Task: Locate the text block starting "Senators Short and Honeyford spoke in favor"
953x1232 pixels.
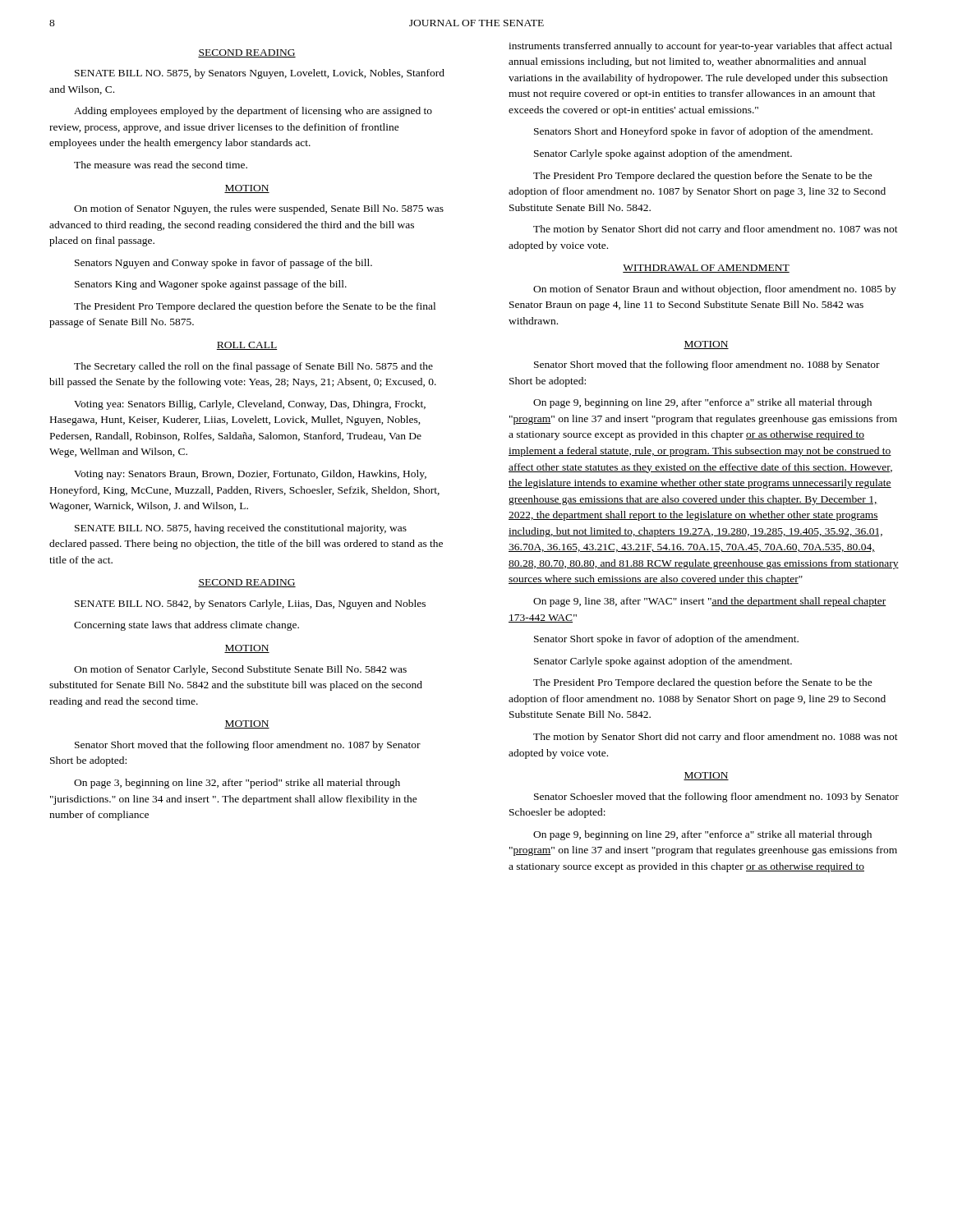Action: (703, 131)
